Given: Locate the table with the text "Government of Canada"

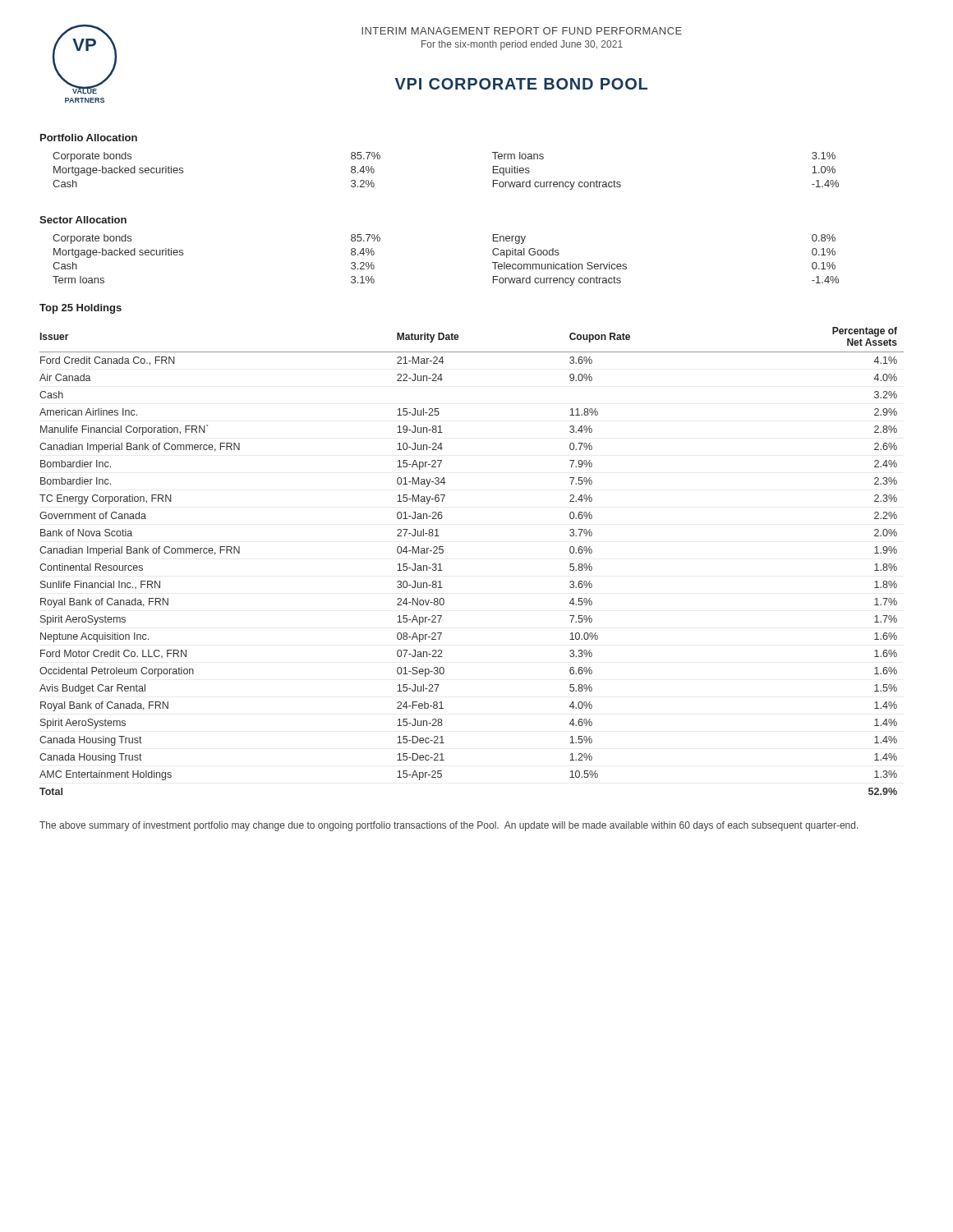Looking at the screenshot, I should (x=472, y=561).
